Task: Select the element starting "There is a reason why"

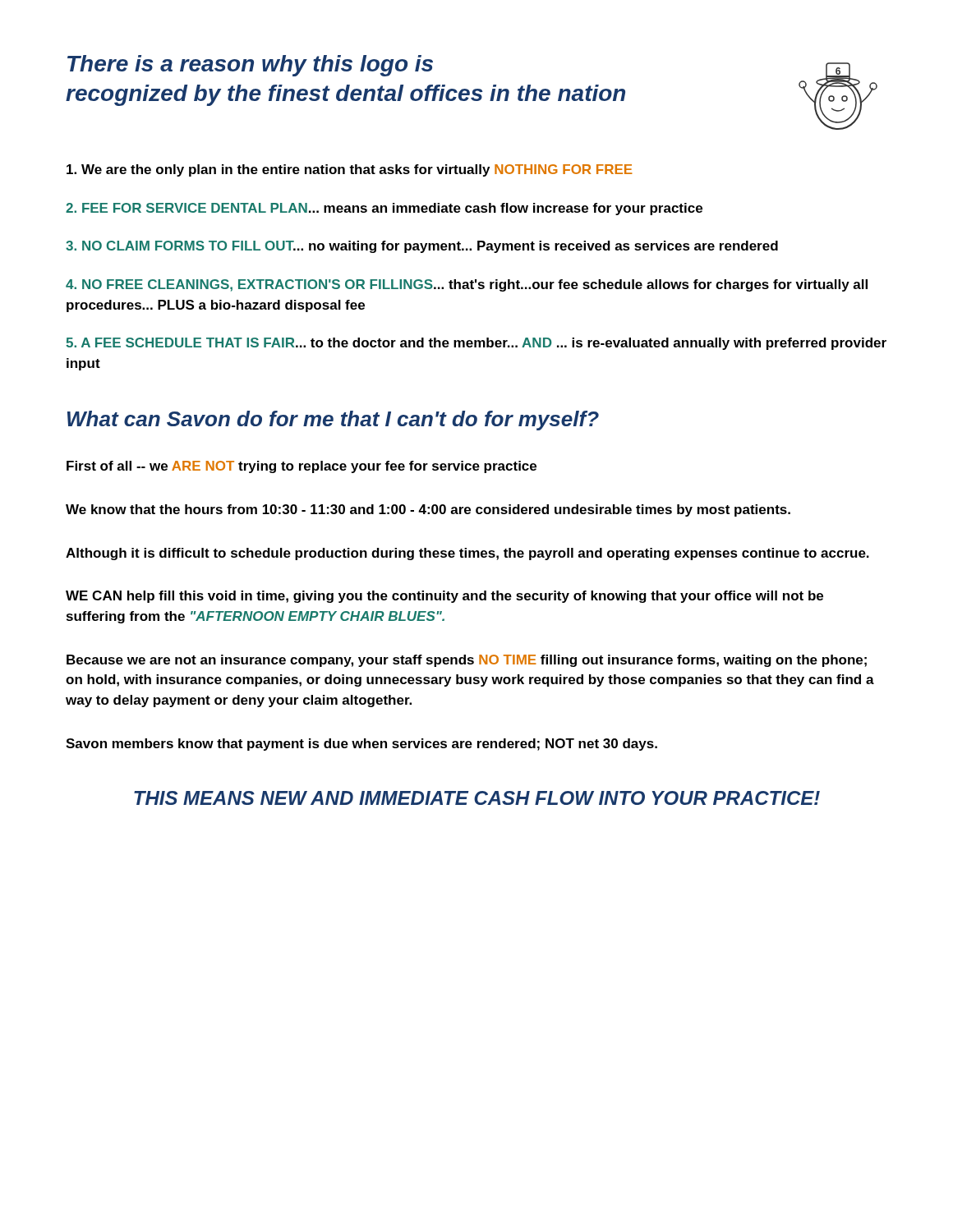Action: tap(346, 79)
